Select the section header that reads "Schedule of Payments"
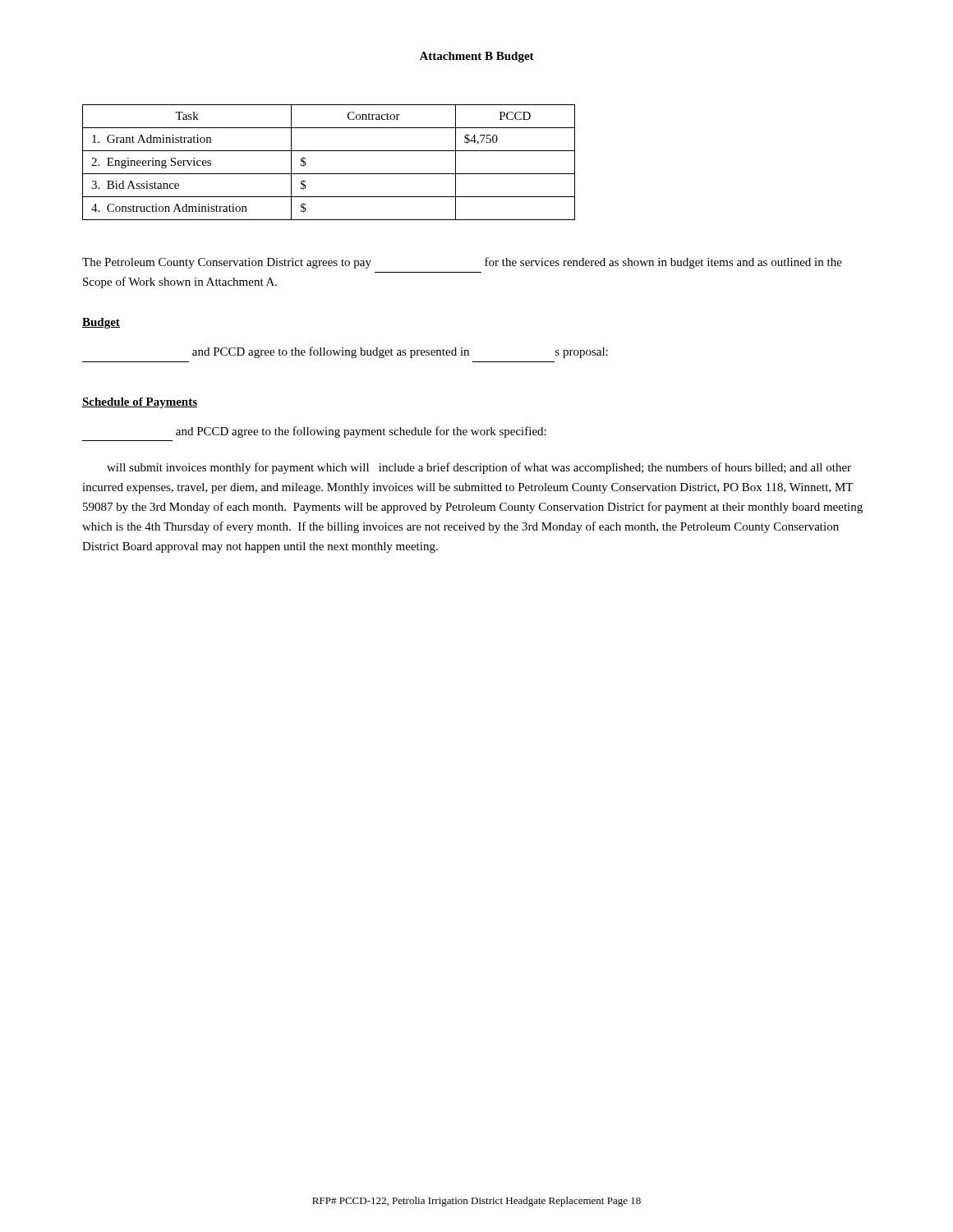The image size is (953, 1232). pos(140,401)
